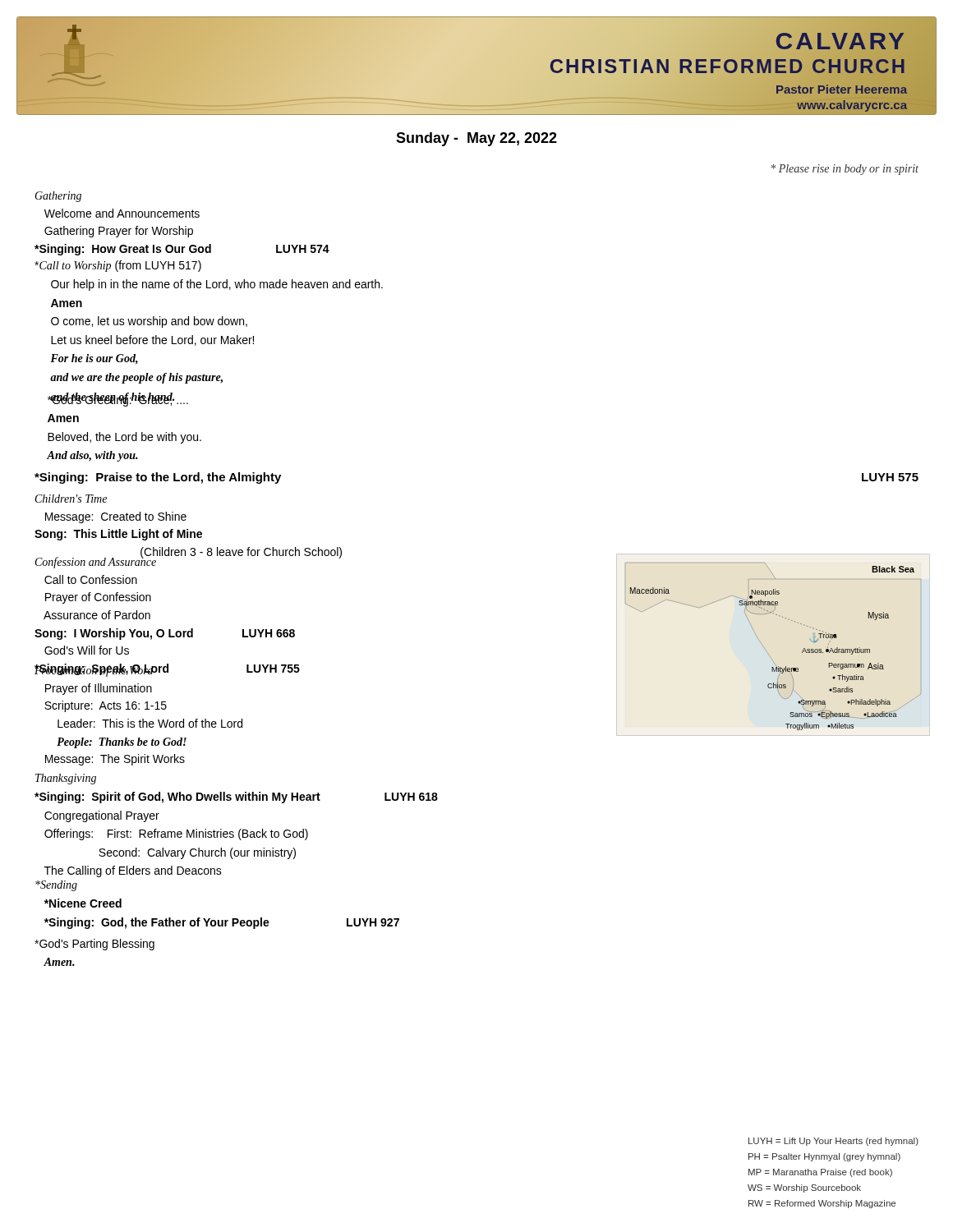
Task: Point to the block beginning "Thanksgiving *Singing: Spirit of God, Who"
Action: pyautogui.click(x=236, y=825)
